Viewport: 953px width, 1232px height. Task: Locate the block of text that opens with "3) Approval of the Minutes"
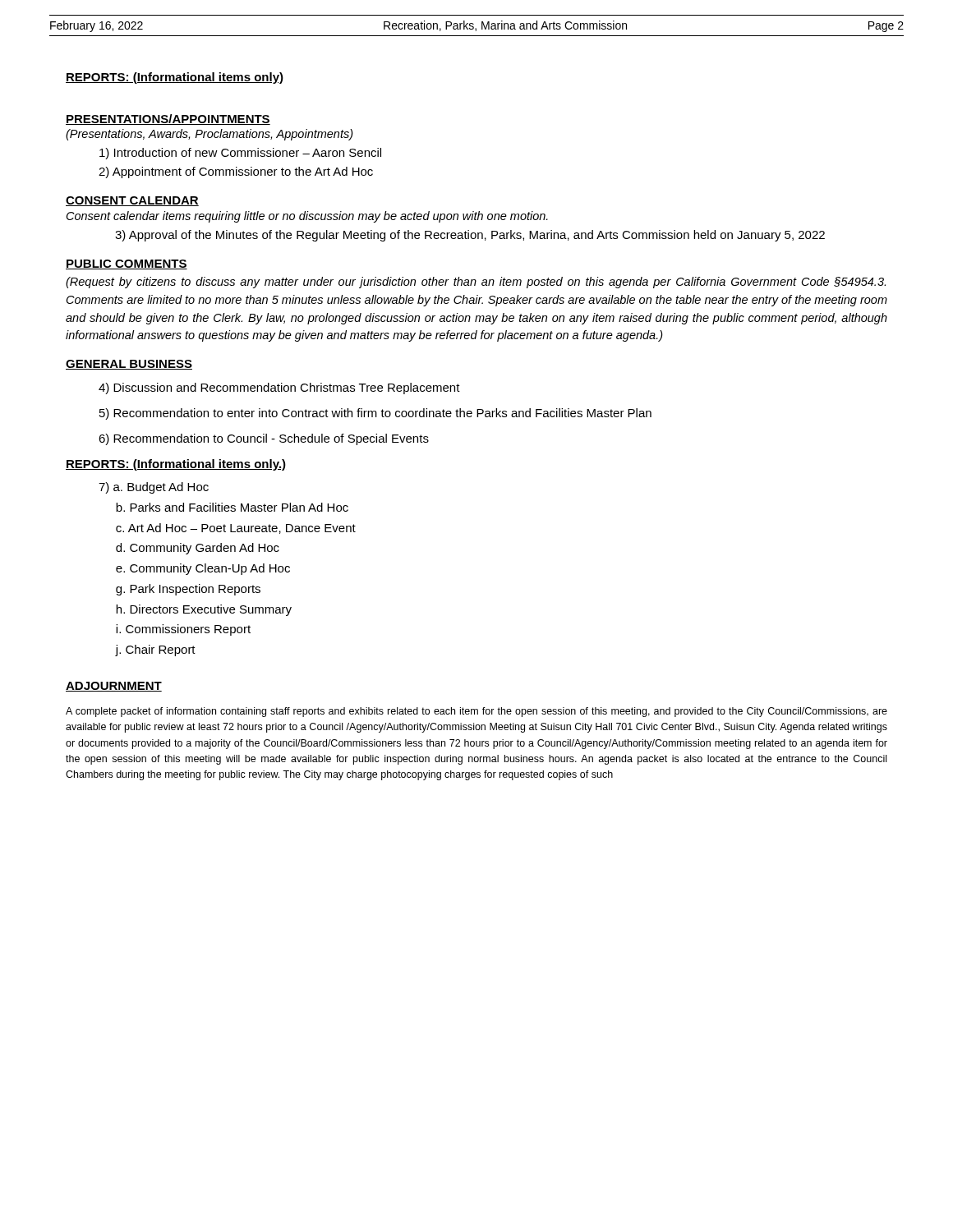pos(470,235)
